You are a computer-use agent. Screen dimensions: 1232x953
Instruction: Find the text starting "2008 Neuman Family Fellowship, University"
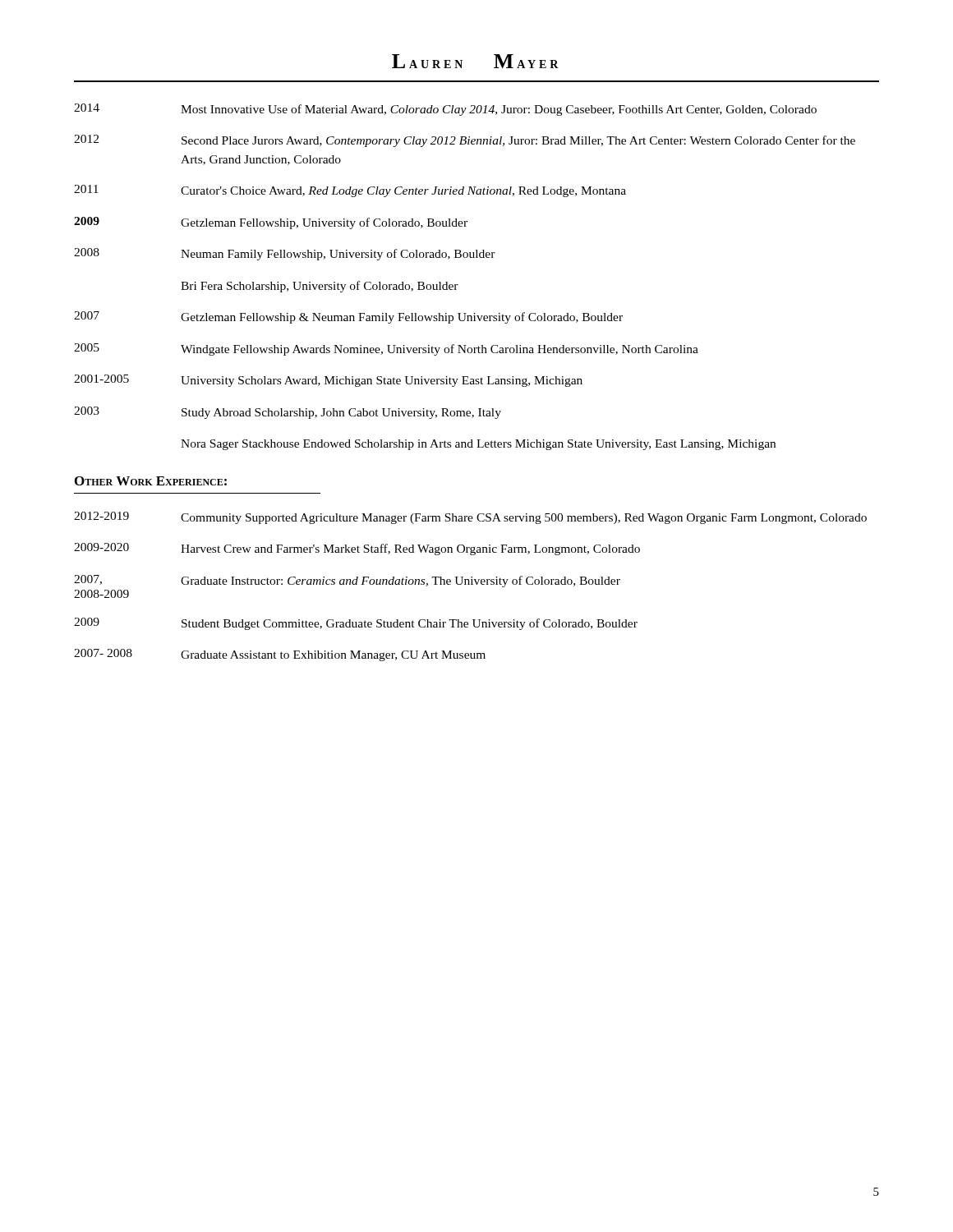click(476, 254)
